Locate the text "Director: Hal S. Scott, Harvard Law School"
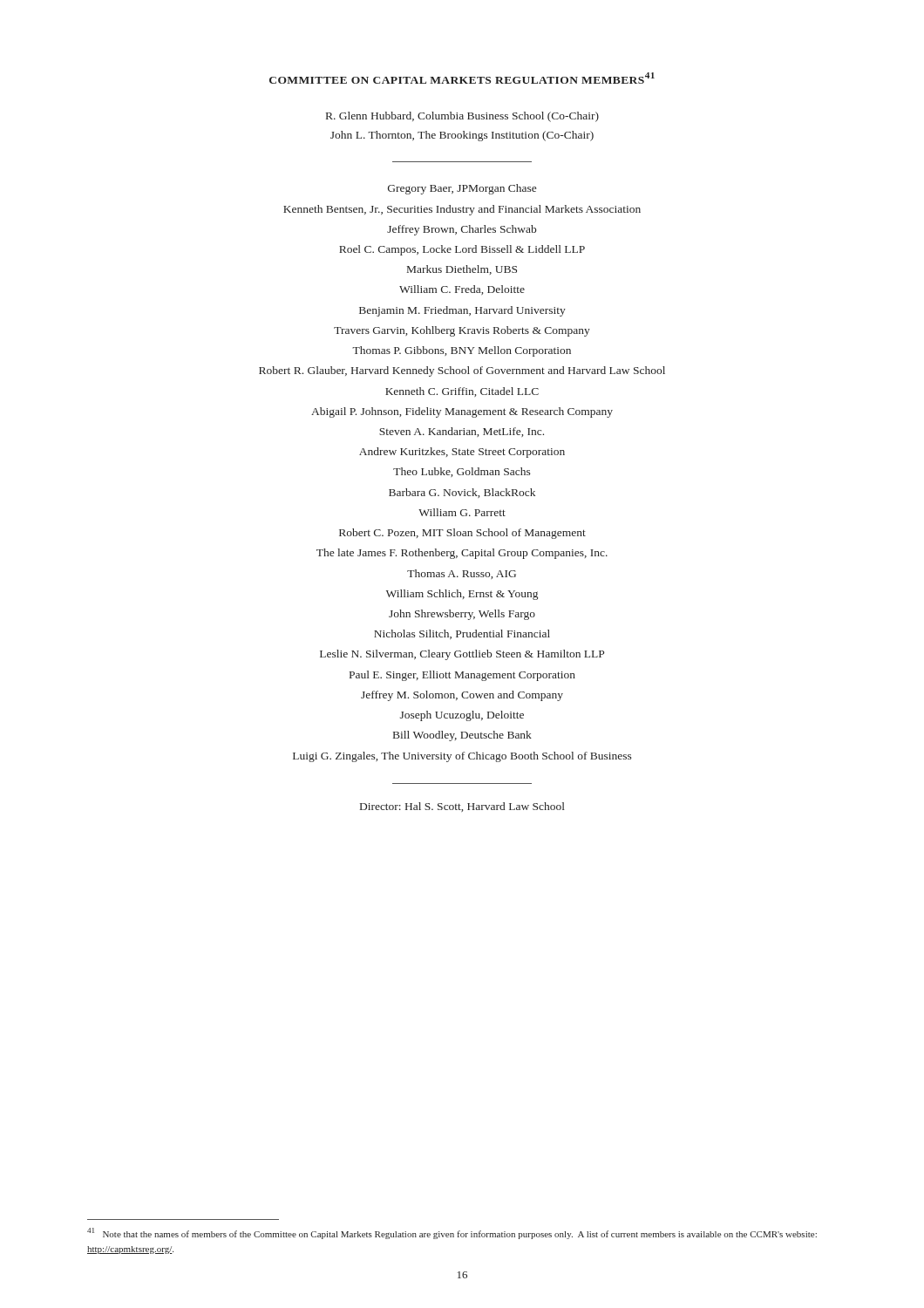 pyautogui.click(x=462, y=806)
